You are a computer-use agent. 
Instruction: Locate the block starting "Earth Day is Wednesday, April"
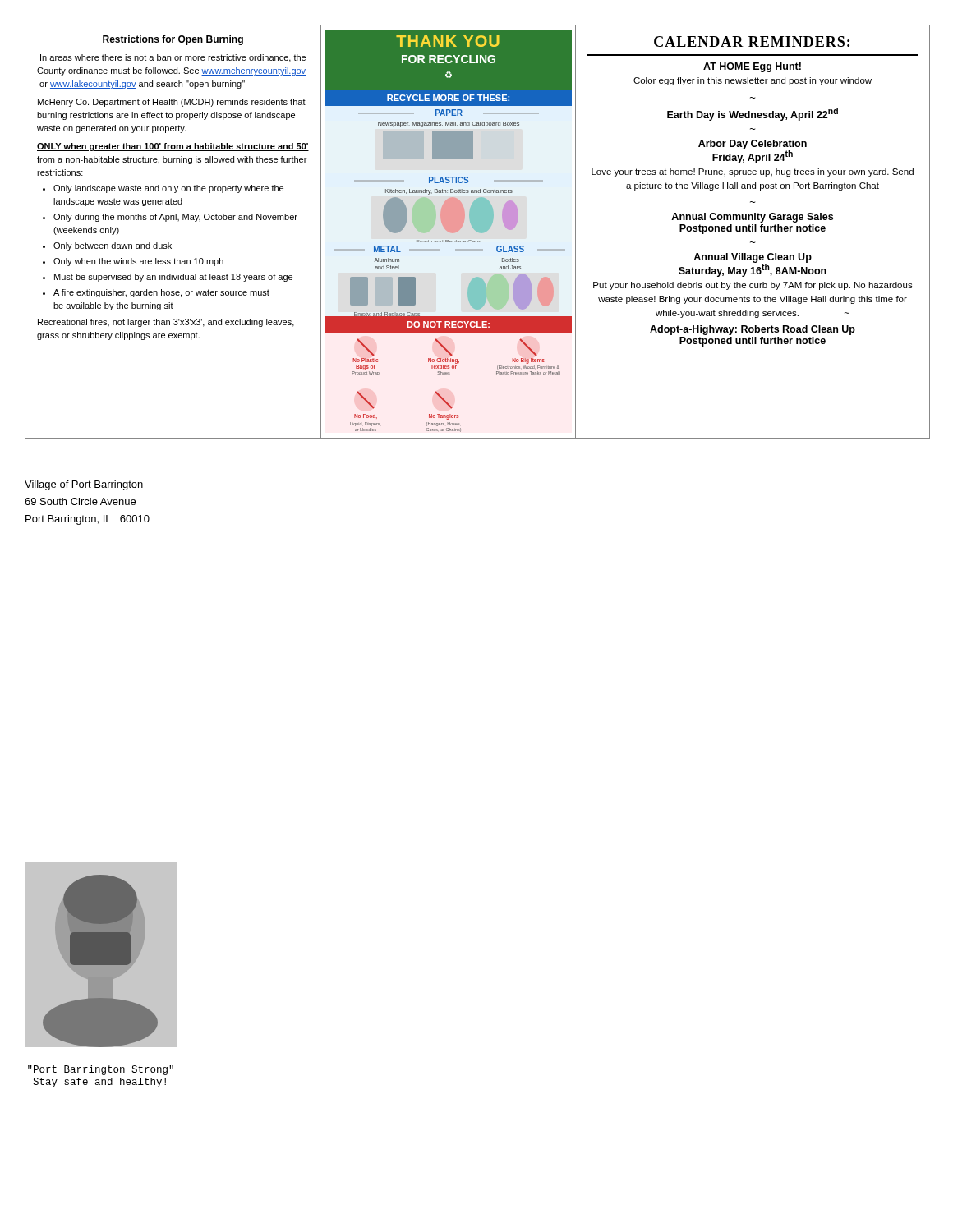click(753, 114)
